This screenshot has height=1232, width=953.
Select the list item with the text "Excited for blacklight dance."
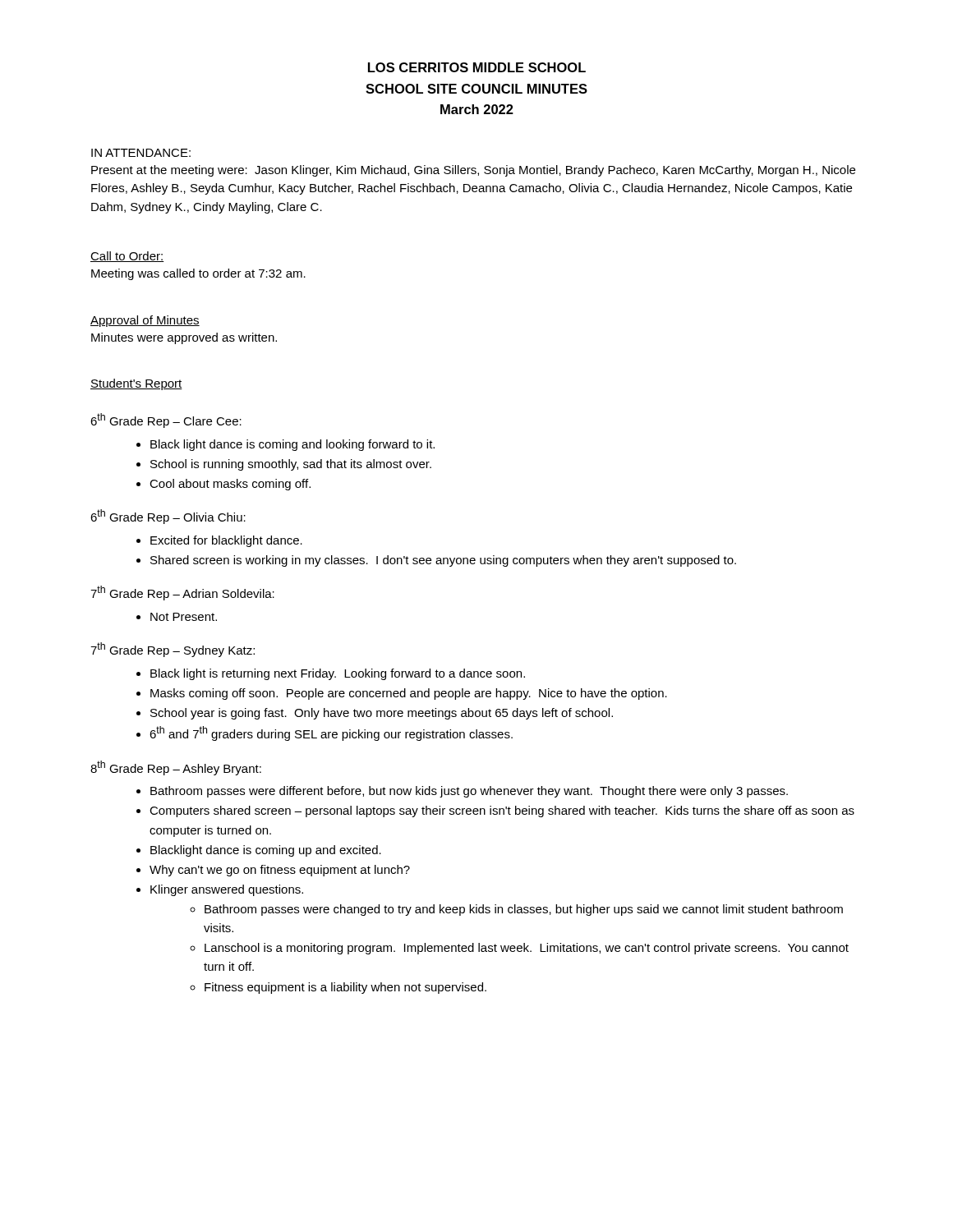(226, 540)
